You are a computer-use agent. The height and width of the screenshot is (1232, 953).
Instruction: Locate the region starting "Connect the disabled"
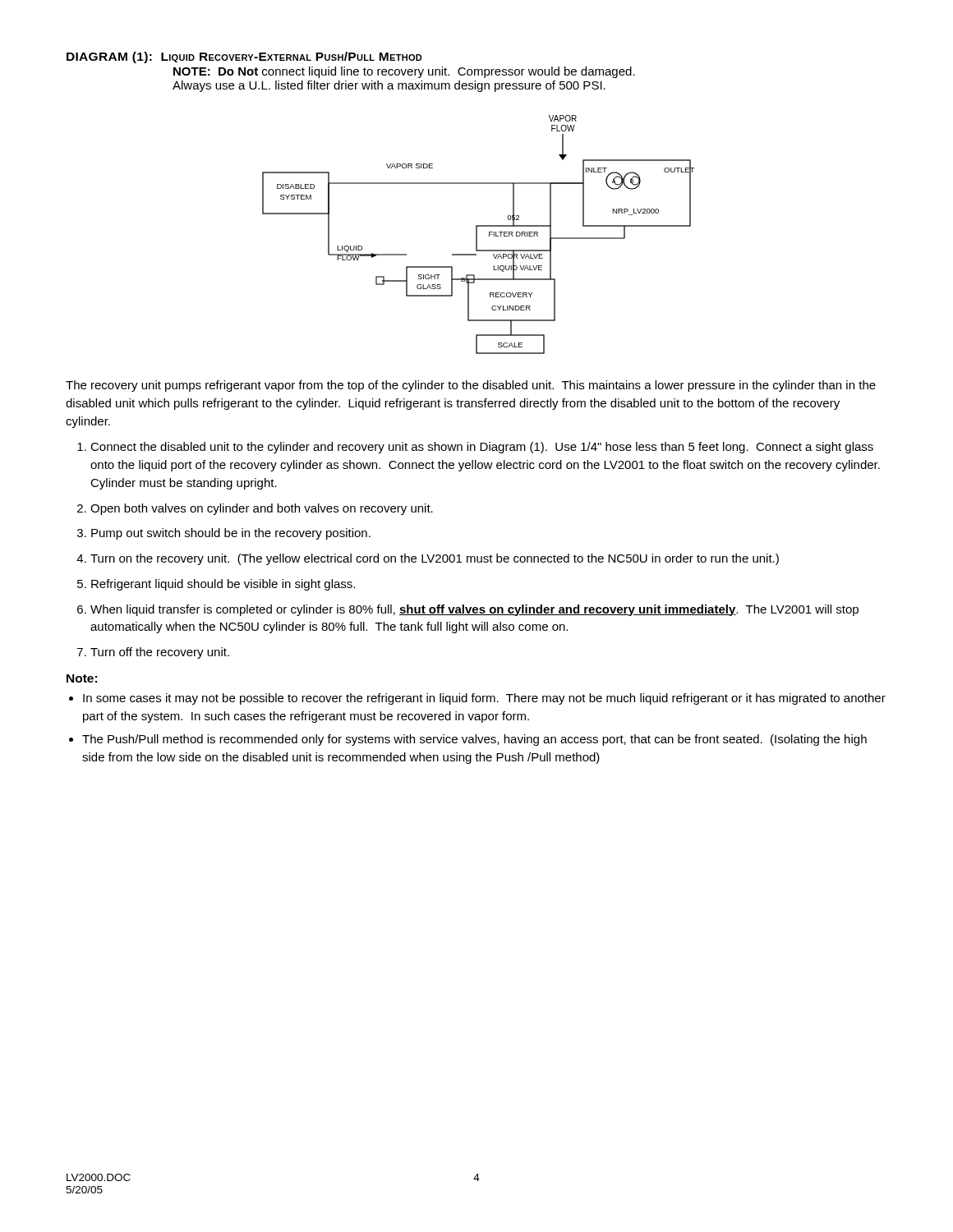pyautogui.click(x=487, y=464)
